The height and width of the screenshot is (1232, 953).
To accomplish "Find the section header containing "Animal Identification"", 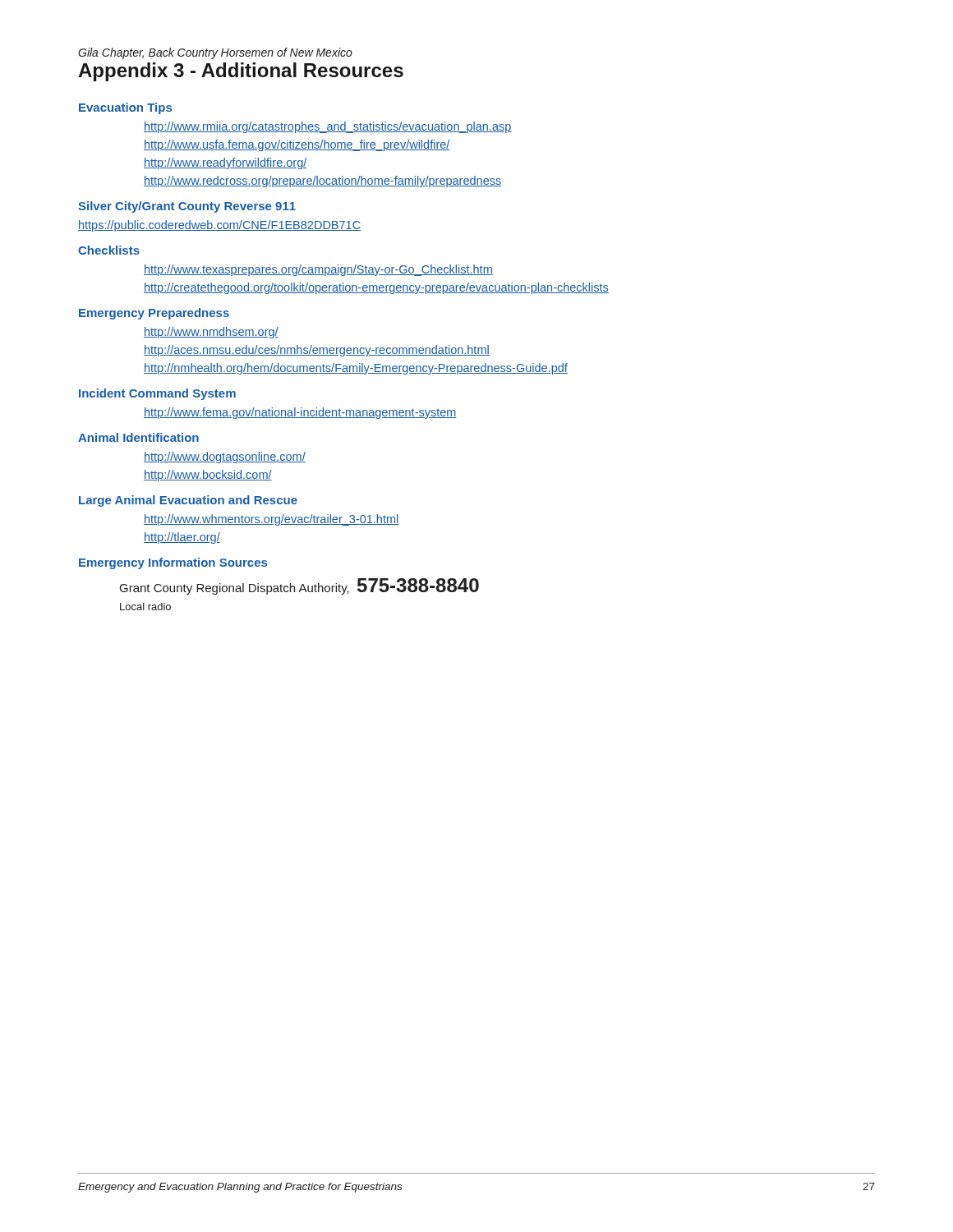I will point(138,437).
